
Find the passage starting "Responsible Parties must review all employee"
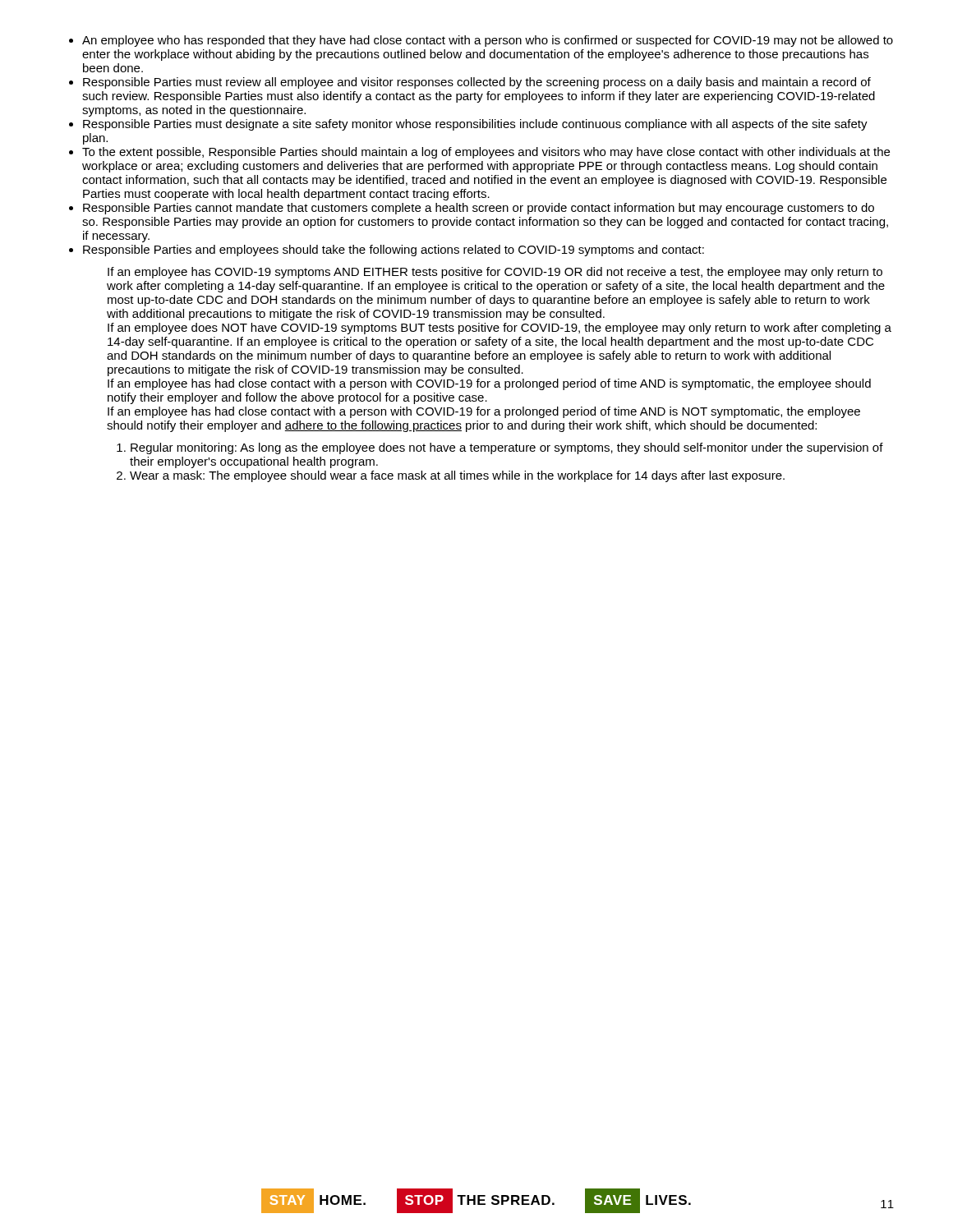tap(488, 96)
